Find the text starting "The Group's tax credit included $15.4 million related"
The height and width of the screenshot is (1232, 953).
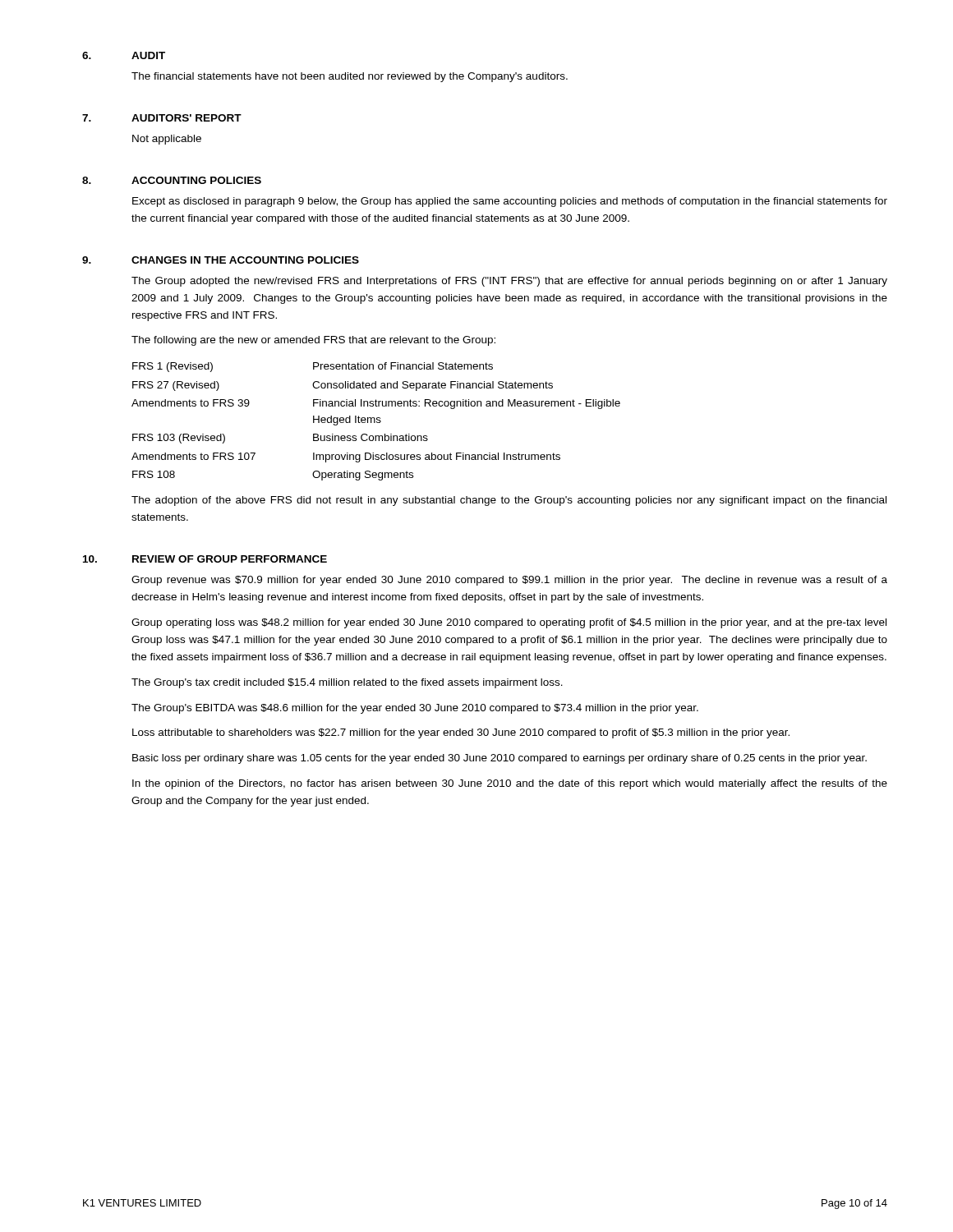pos(347,682)
